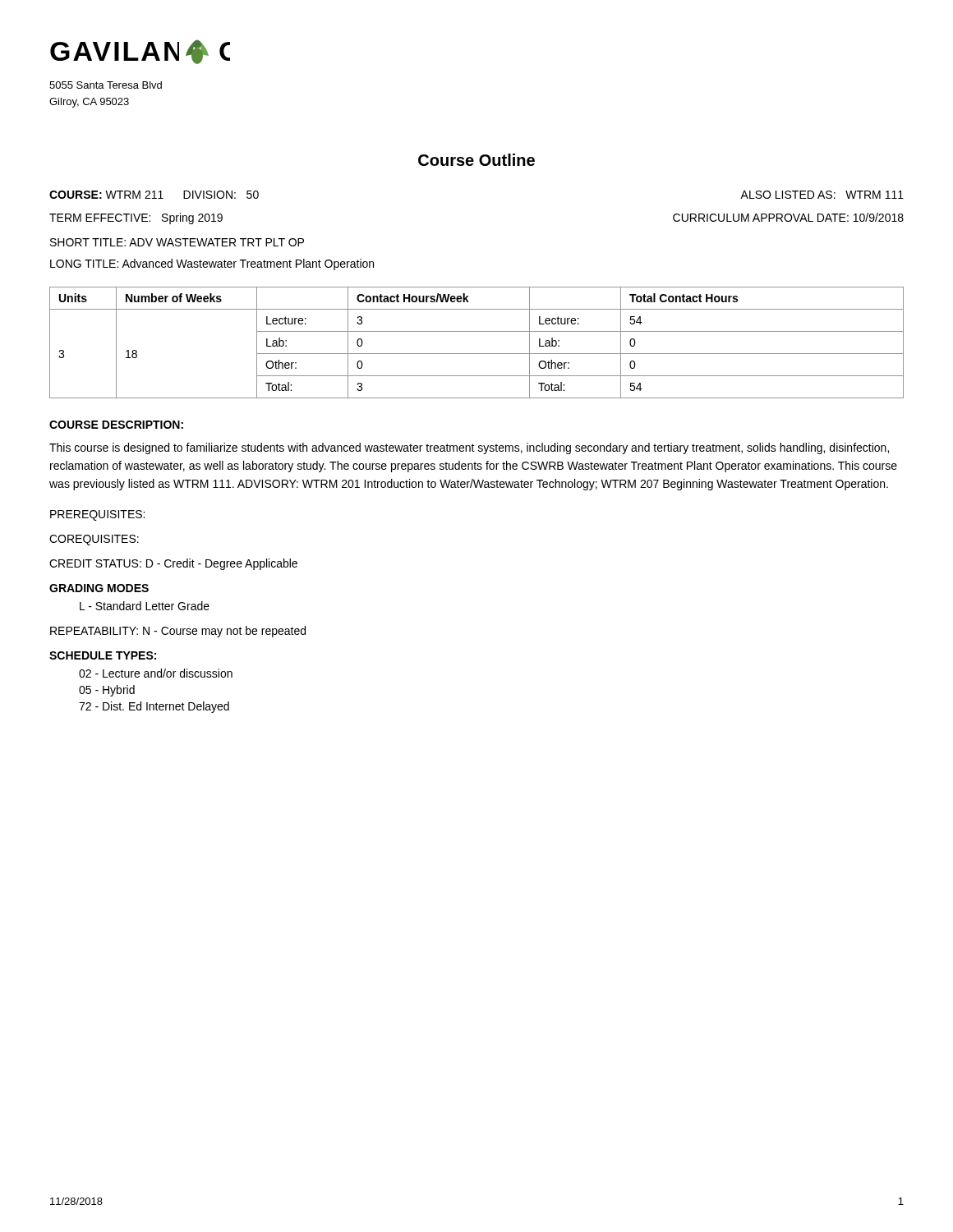Navigate to the text block starting "GRADING MODES"
Image resolution: width=953 pixels, height=1232 pixels.
pyautogui.click(x=99, y=588)
